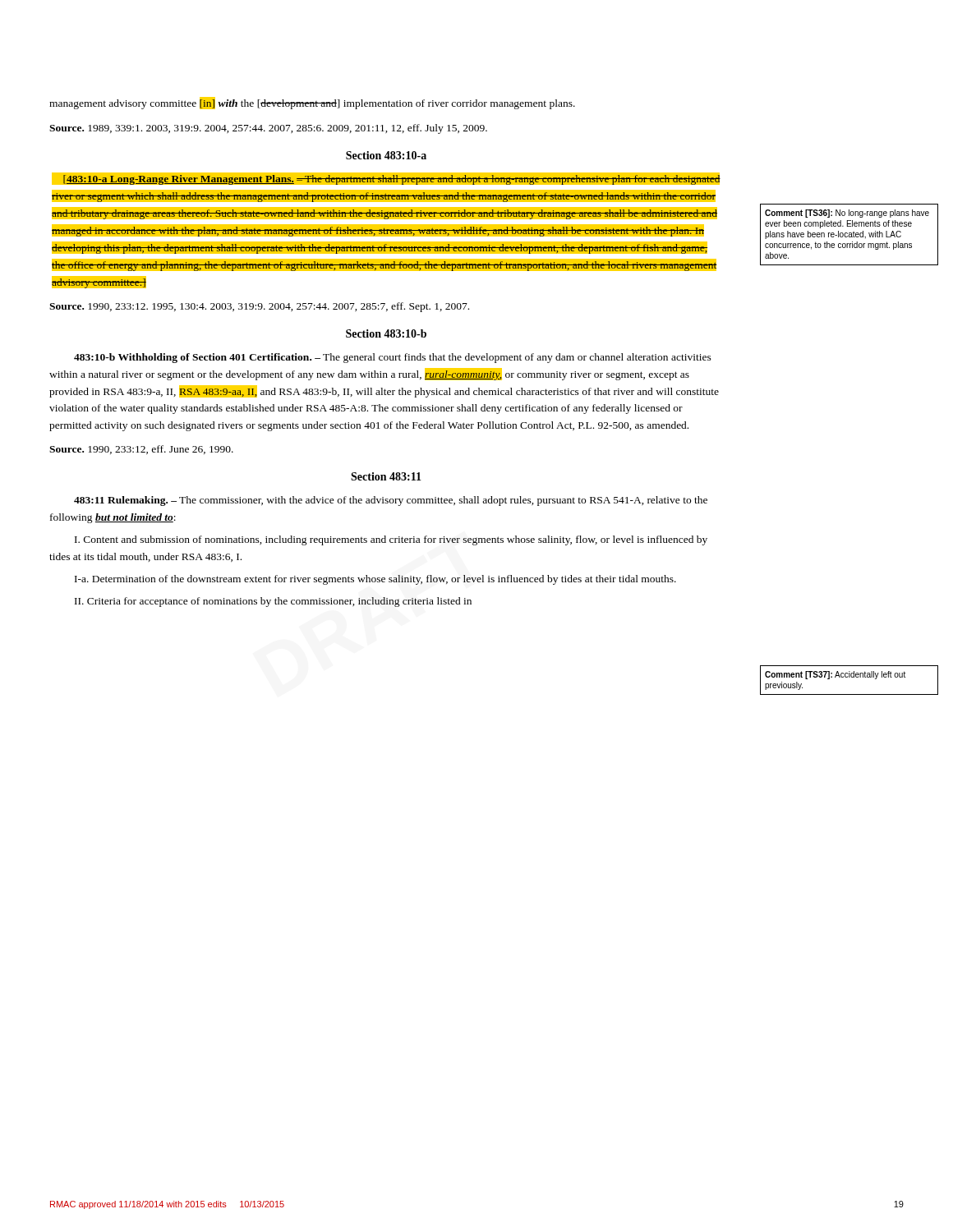Point to the block beginning "management advisory committee [in] with"
Screen dimensions: 1232x953
tap(312, 103)
